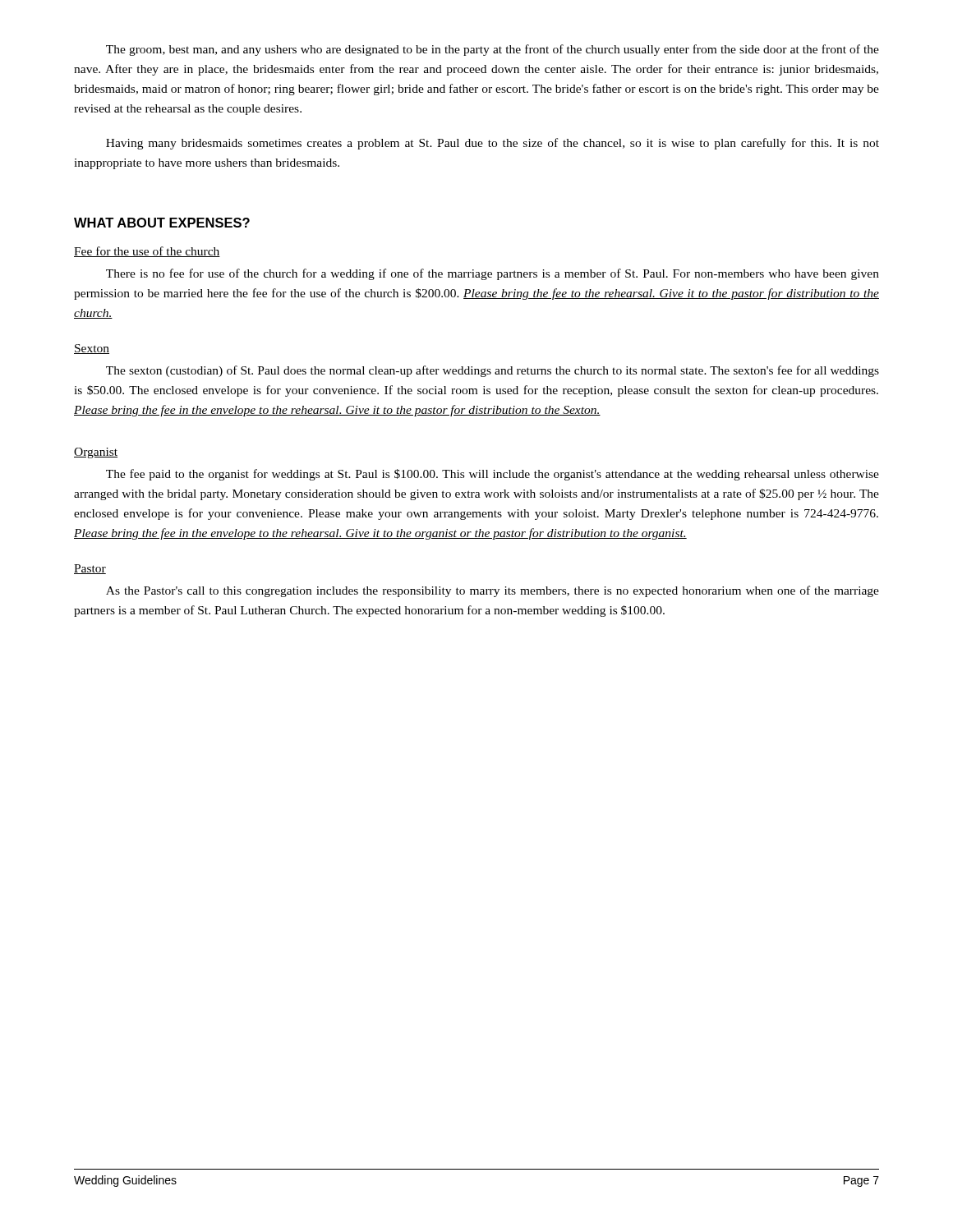Point to the block starting "Fee for the"
Image resolution: width=953 pixels, height=1232 pixels.
coord(147,251)
